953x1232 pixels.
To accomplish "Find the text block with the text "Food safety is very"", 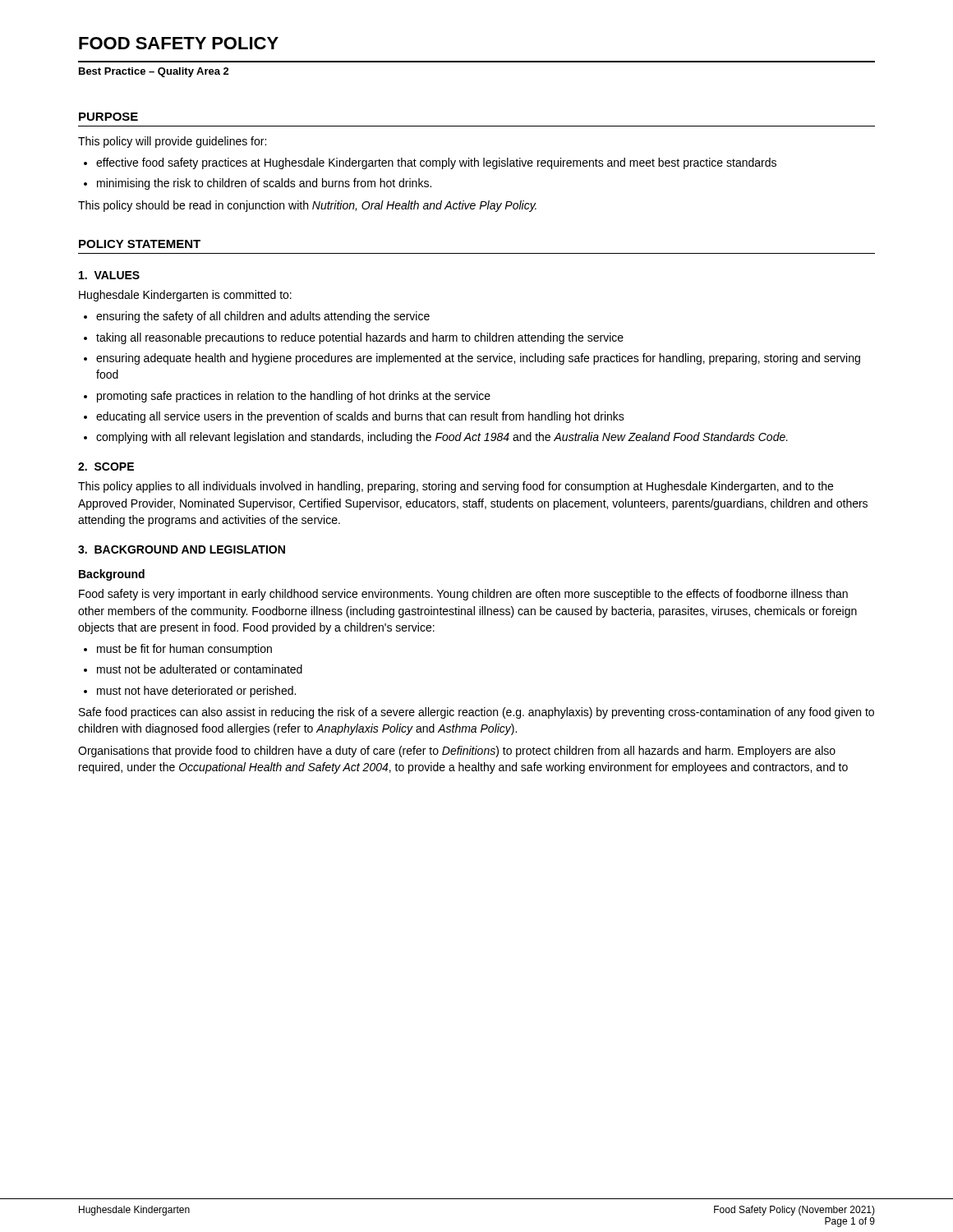I will [x=476, y=611].
